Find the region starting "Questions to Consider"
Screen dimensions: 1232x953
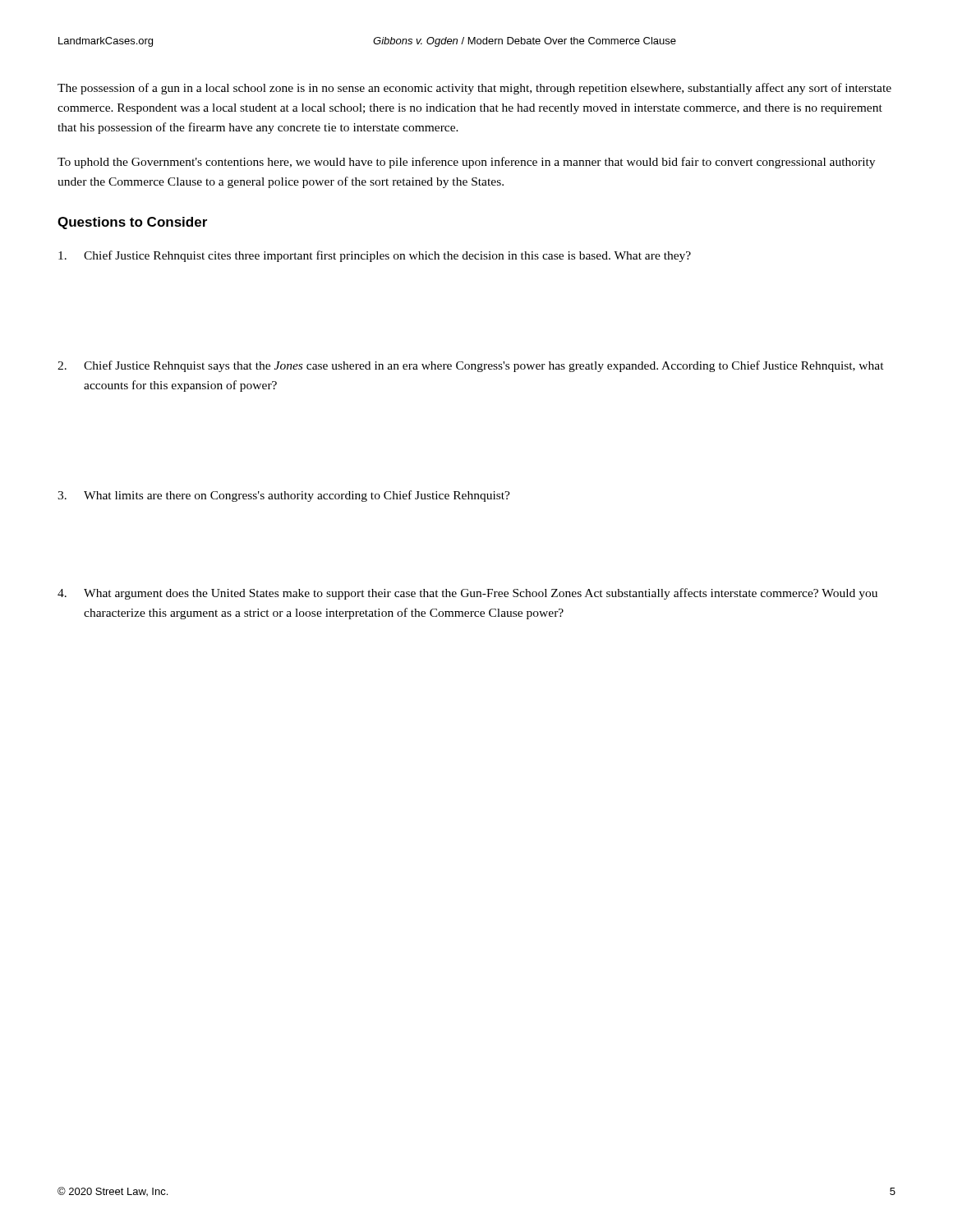click(x=132, y=222)
